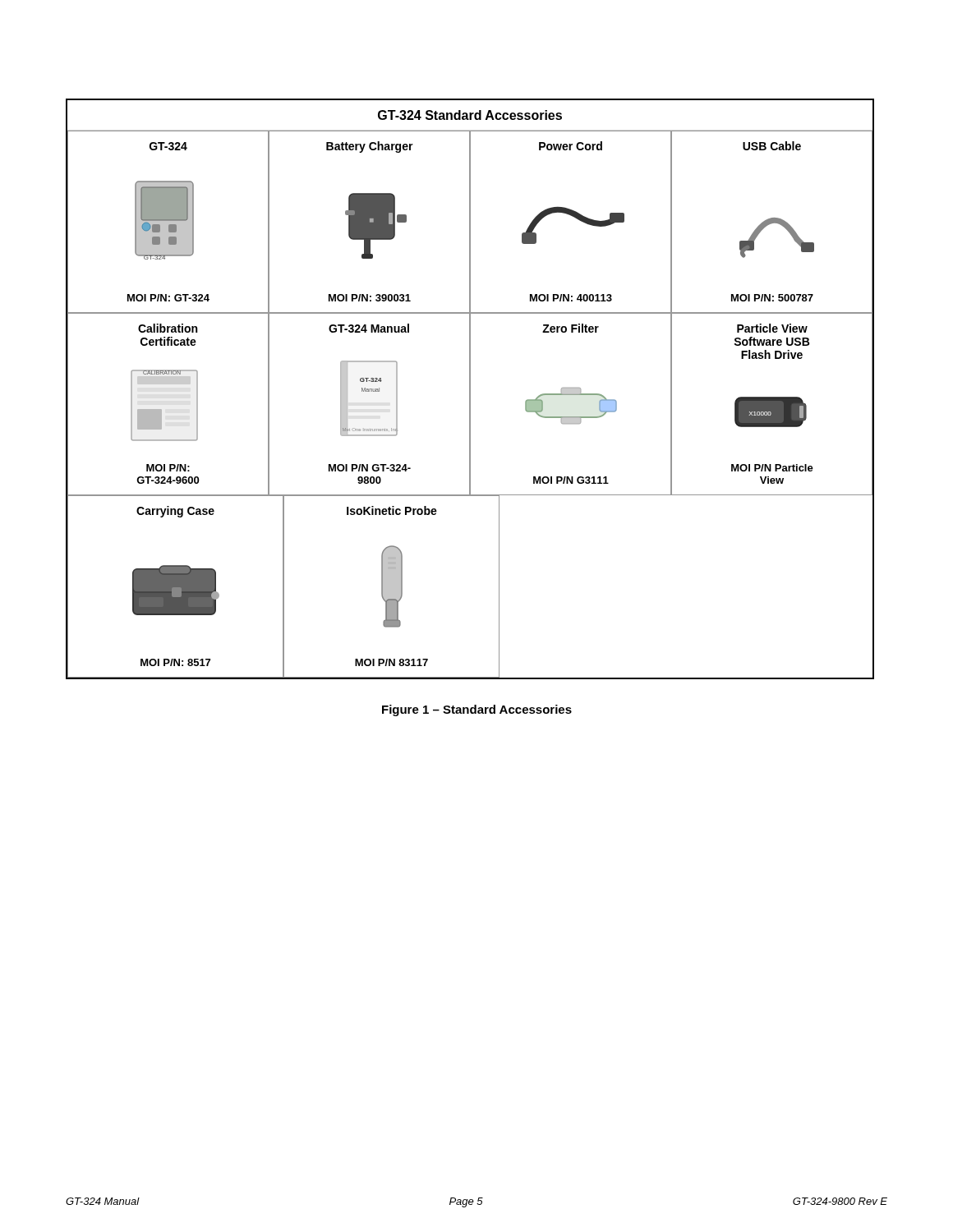Select the block starting "Figure 1 – Standard"
The image size is (953, 1232).
pyautogui.click(x=476, y=709)
